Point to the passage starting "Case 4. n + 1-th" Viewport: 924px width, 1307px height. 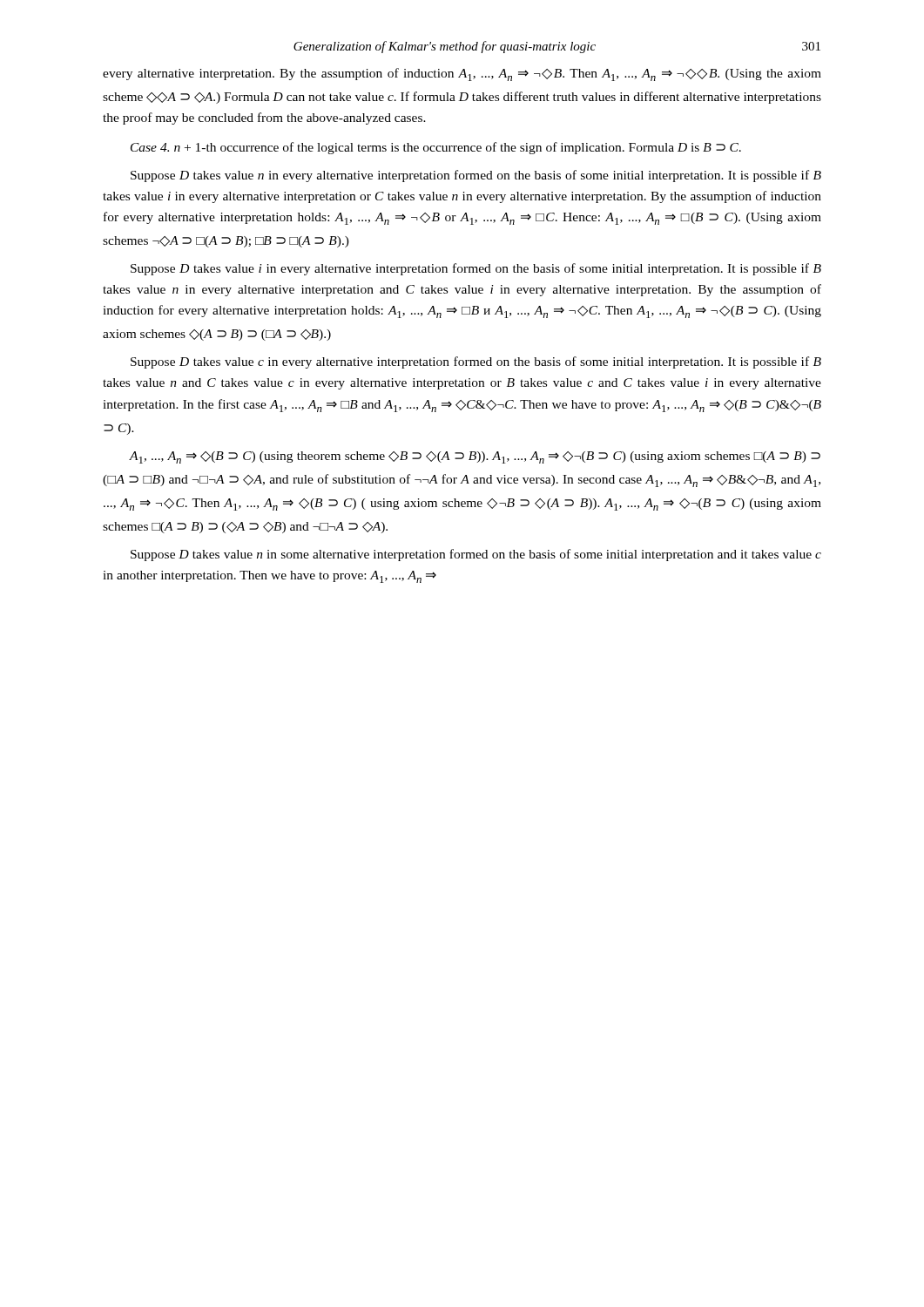(436, 147)
